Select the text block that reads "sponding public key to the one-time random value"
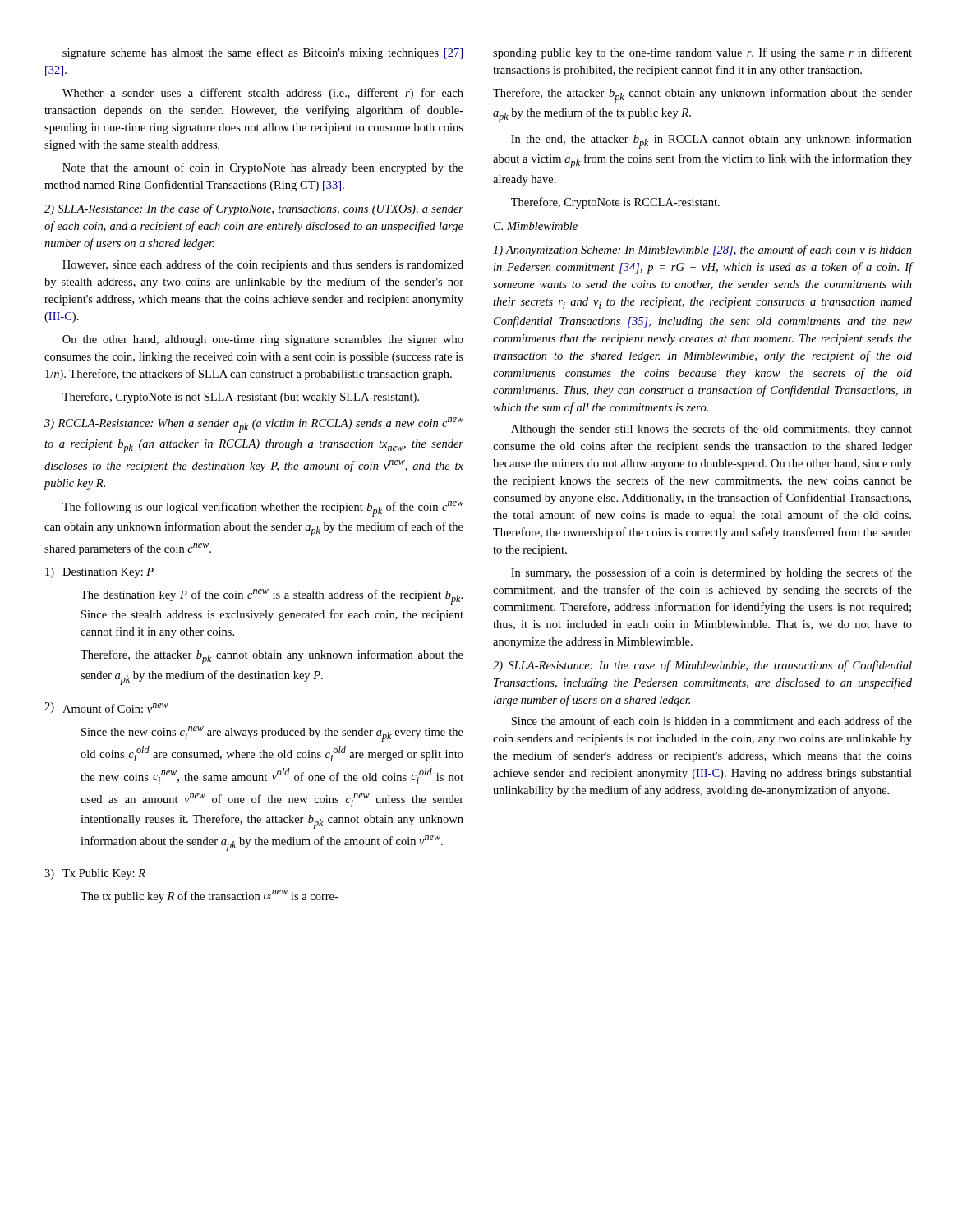 coord(702,128)
